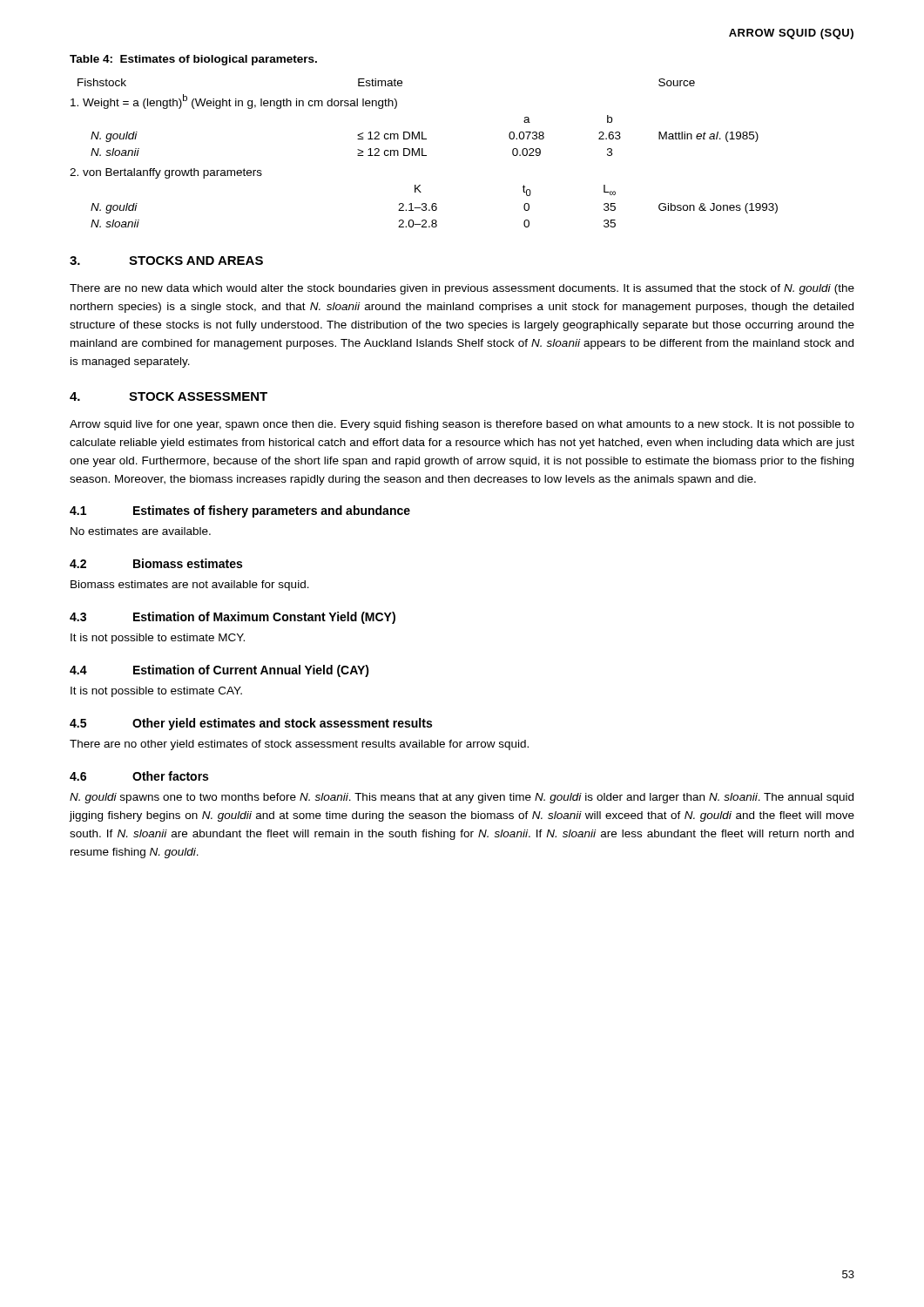Find the element starting "4.6 Other factors"

click(x=139, y=776)
